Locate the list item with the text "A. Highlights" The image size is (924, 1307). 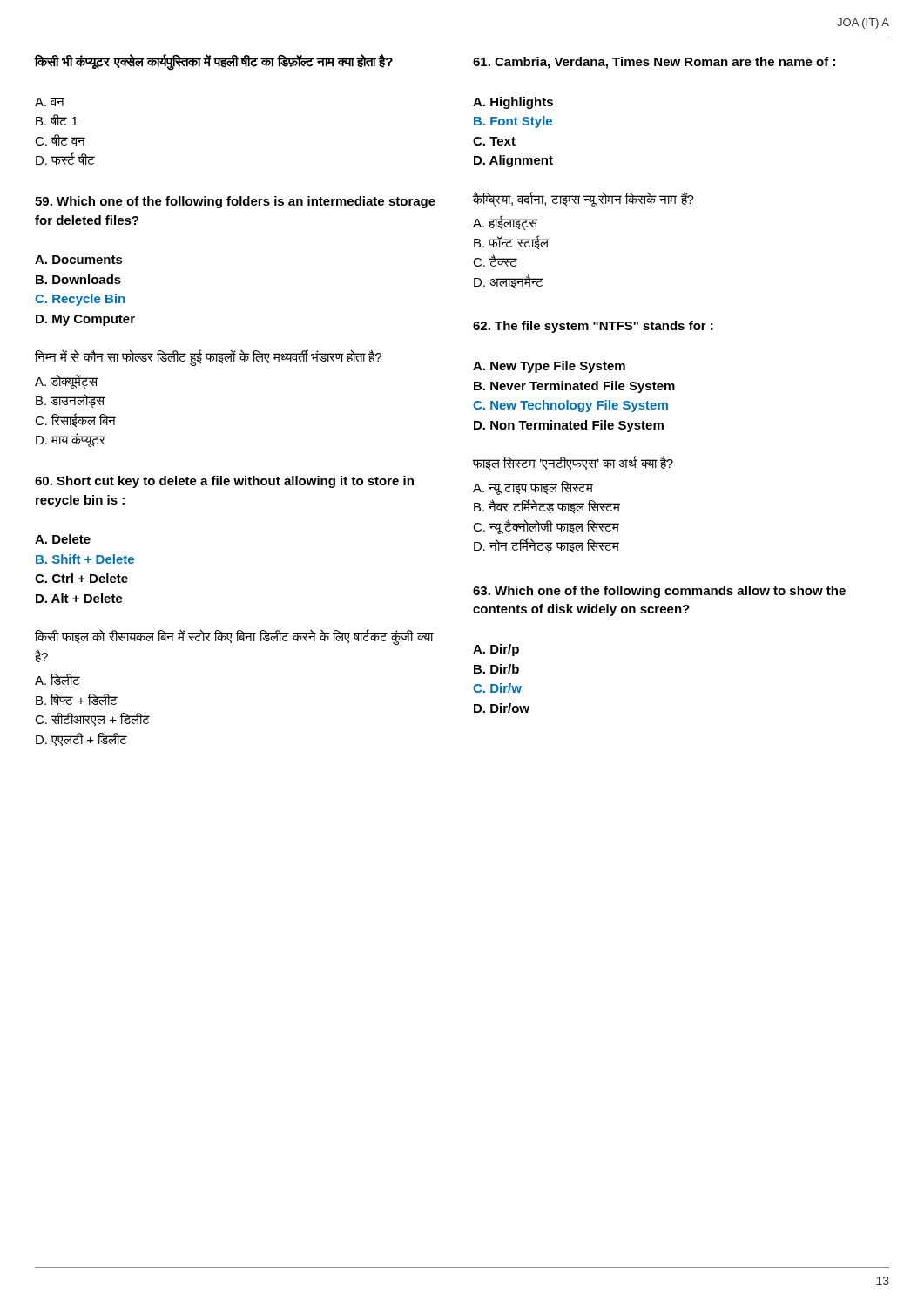pos(513,101)
